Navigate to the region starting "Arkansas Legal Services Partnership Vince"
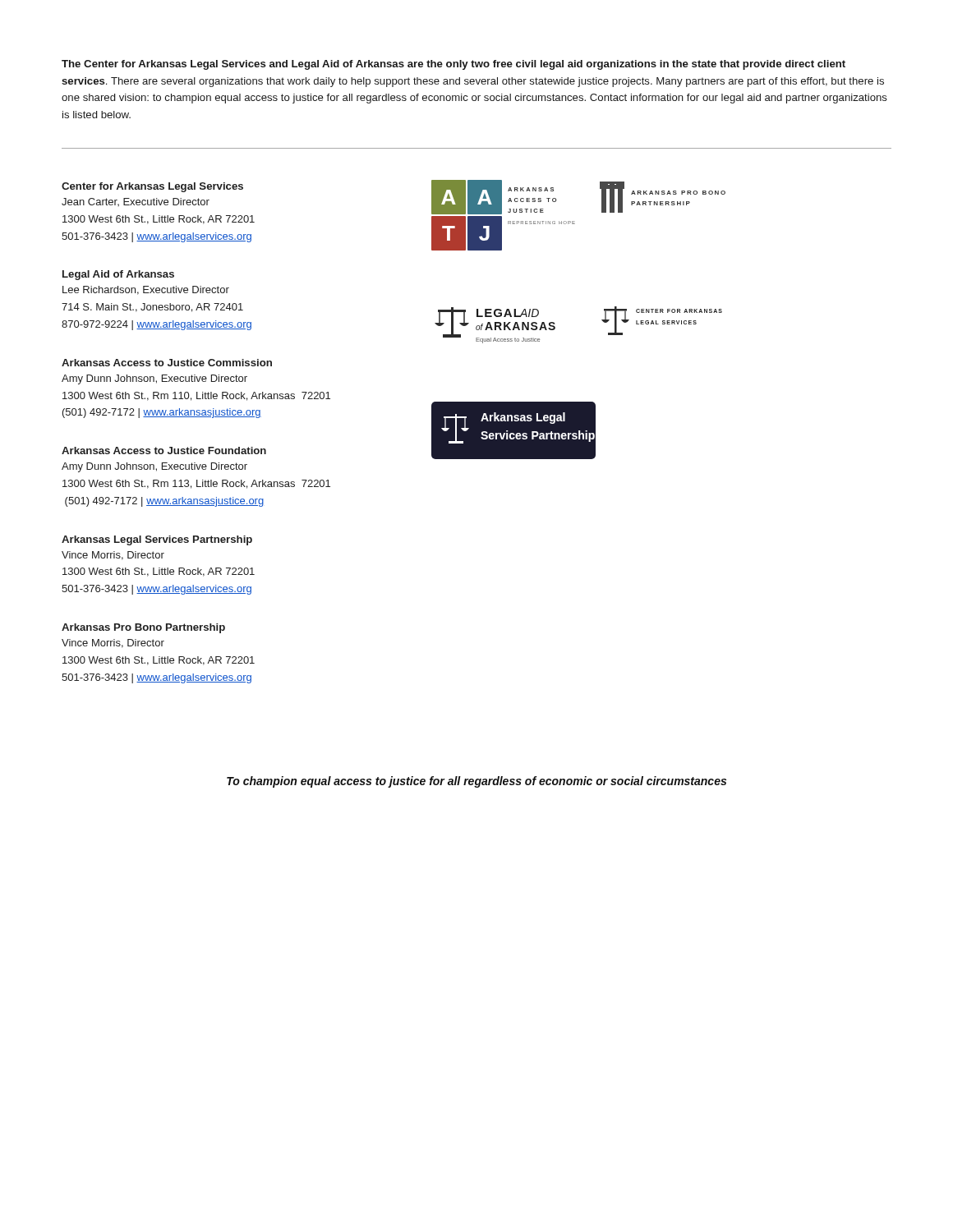Image resolution: width=953 pixels, height=1232 pixels. point(238,565)
